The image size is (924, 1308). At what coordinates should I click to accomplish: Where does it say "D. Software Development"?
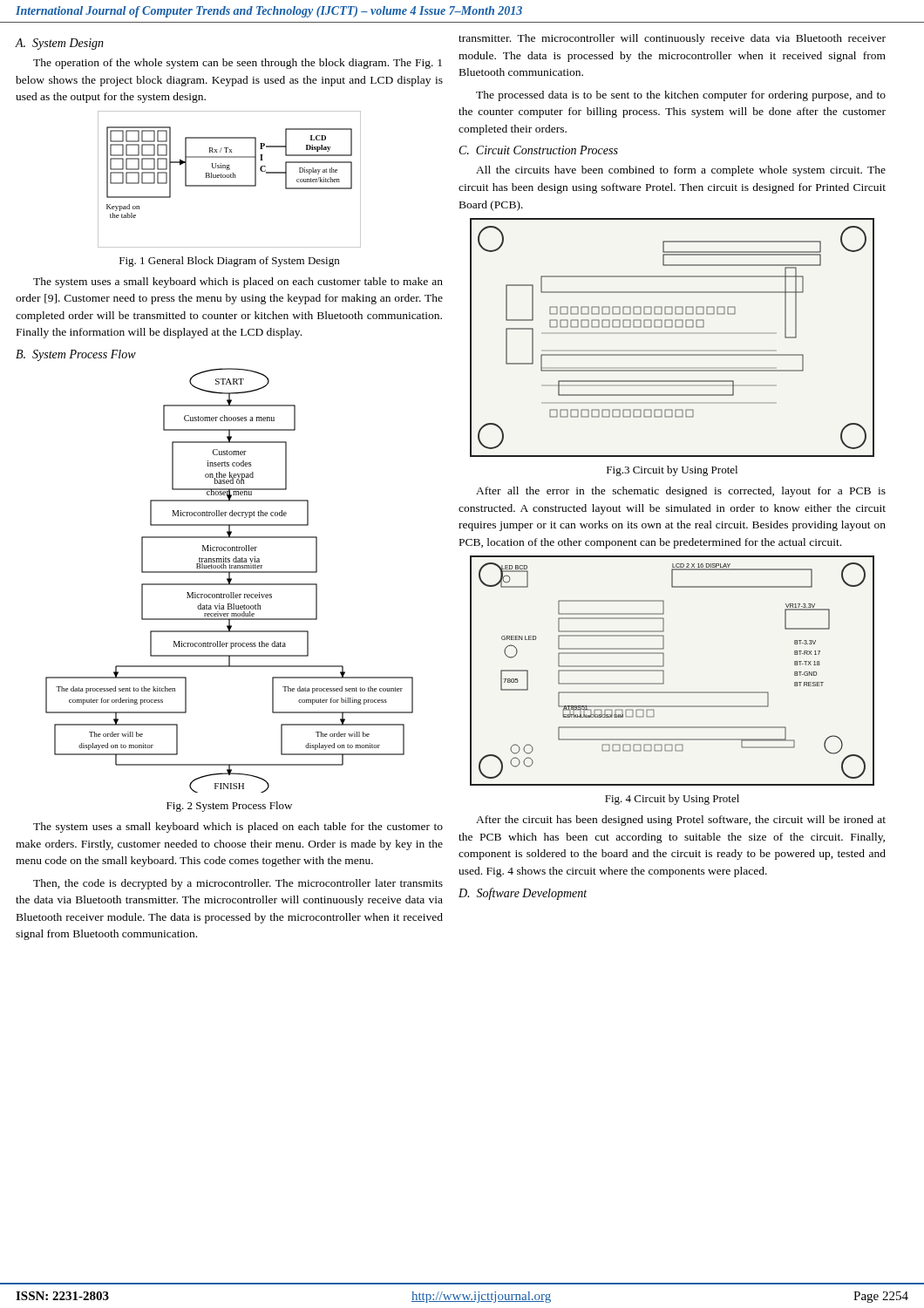(523, 893)
